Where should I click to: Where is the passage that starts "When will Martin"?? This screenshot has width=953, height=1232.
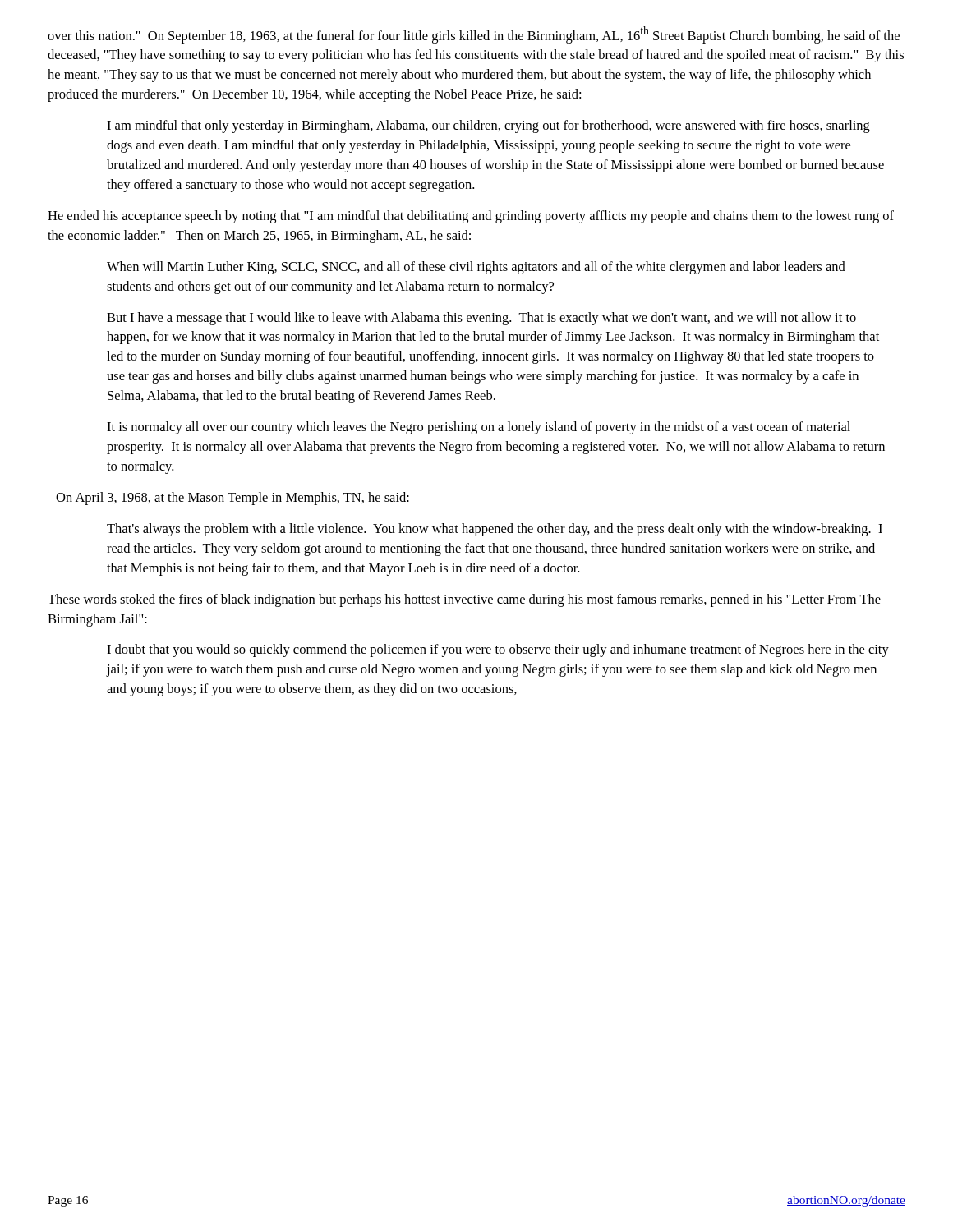tap(476, 276)
